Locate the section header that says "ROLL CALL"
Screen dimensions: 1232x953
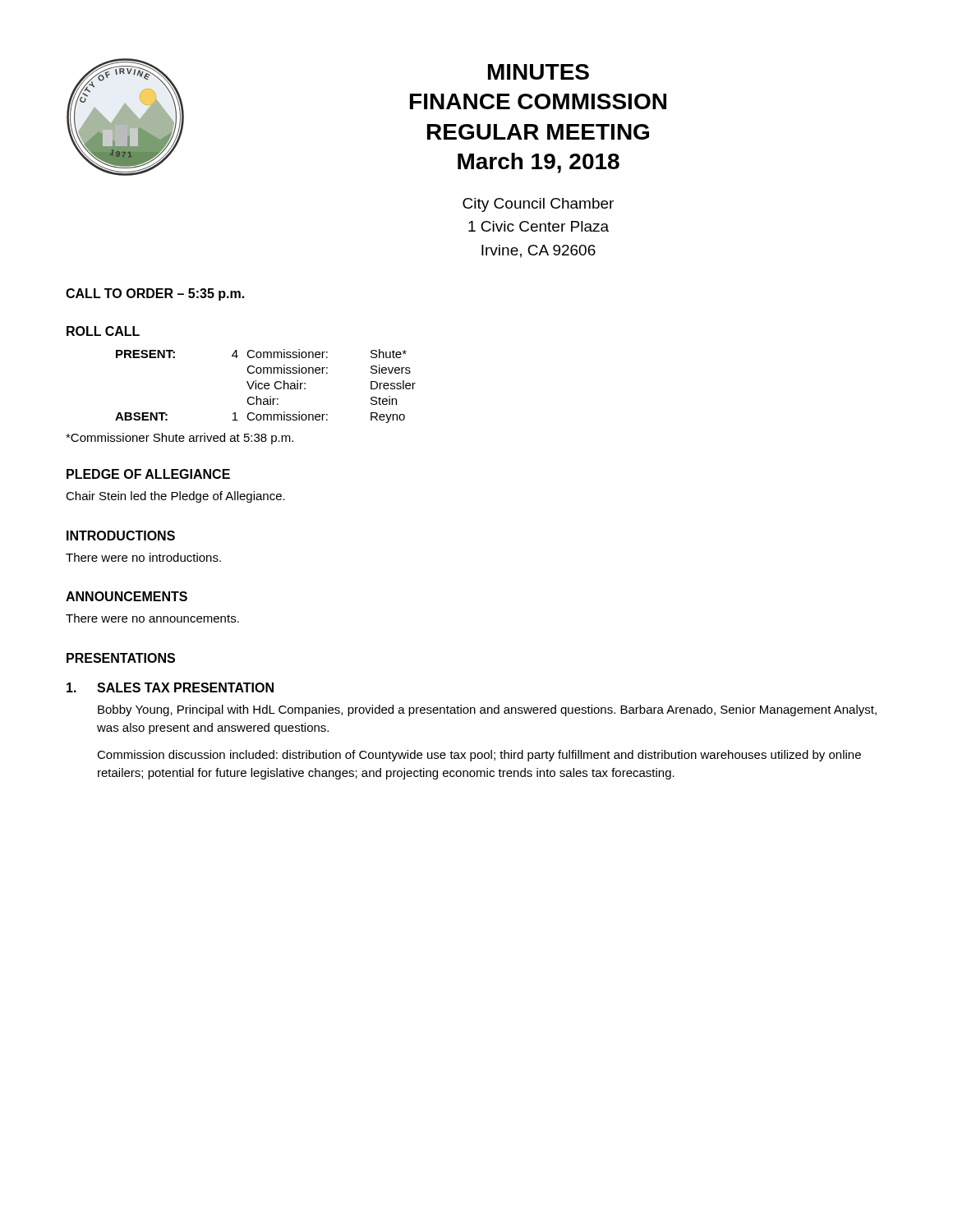103,331
